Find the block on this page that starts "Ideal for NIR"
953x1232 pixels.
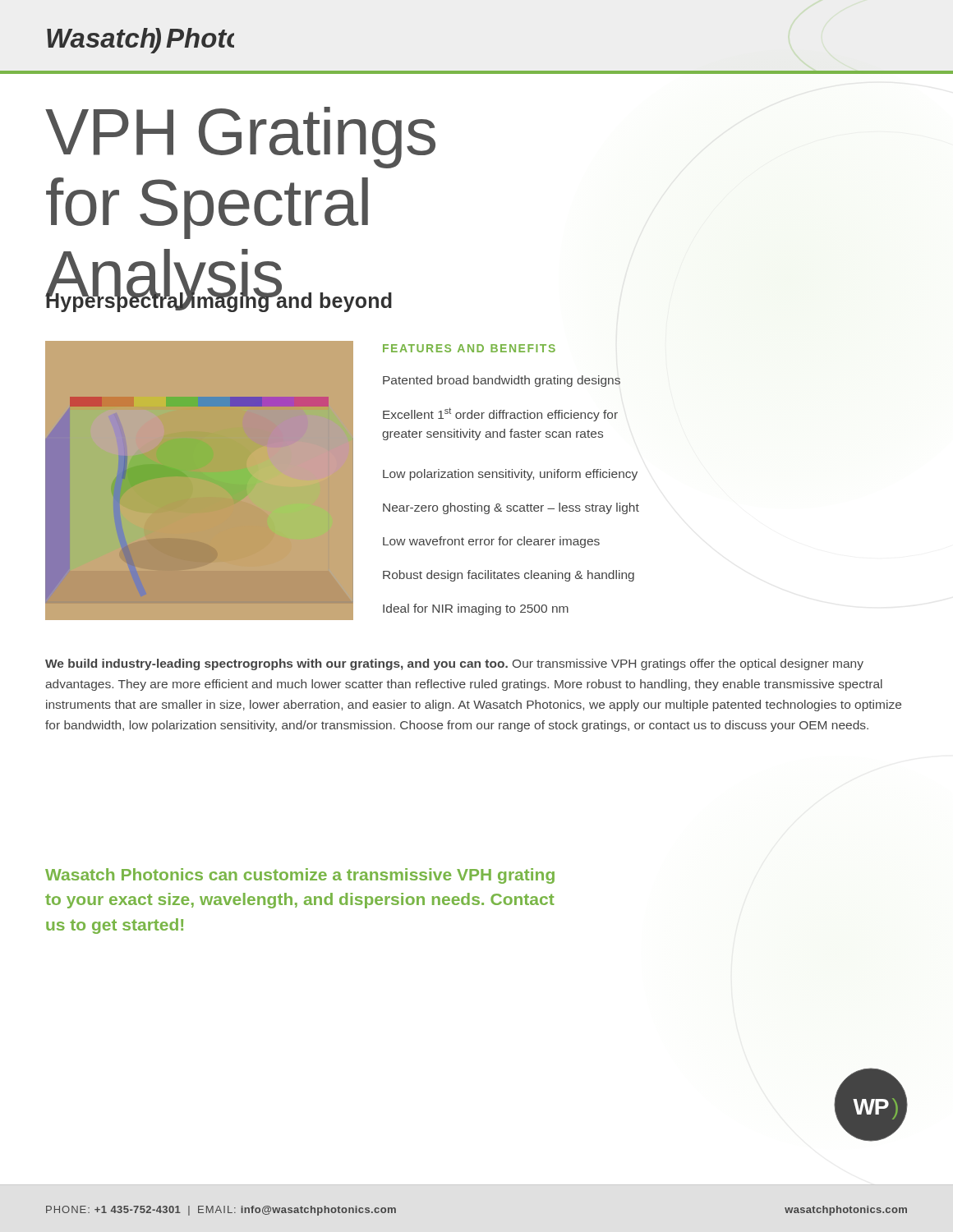475,608
